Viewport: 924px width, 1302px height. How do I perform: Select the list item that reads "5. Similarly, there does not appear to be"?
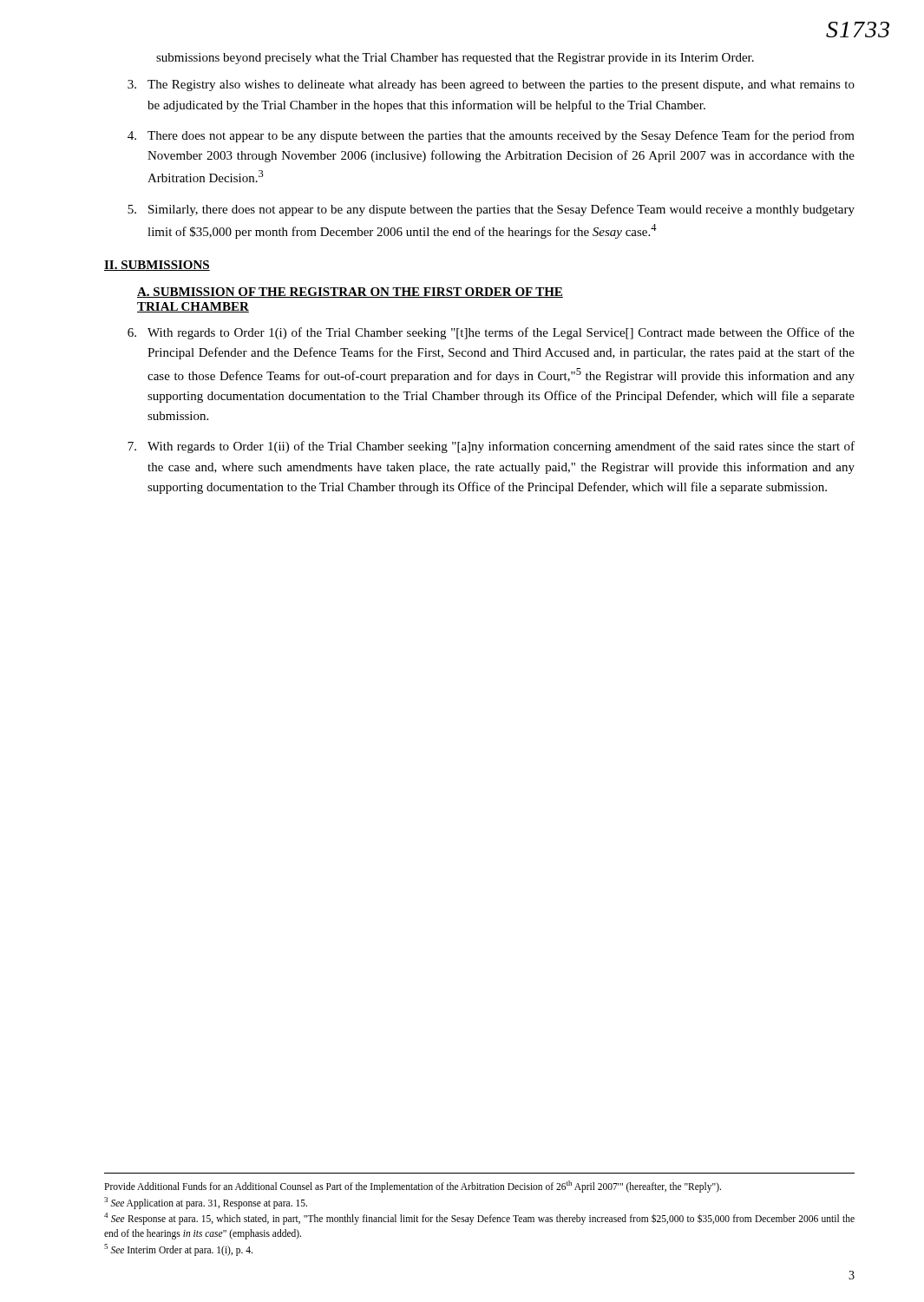tap(479, 221)
